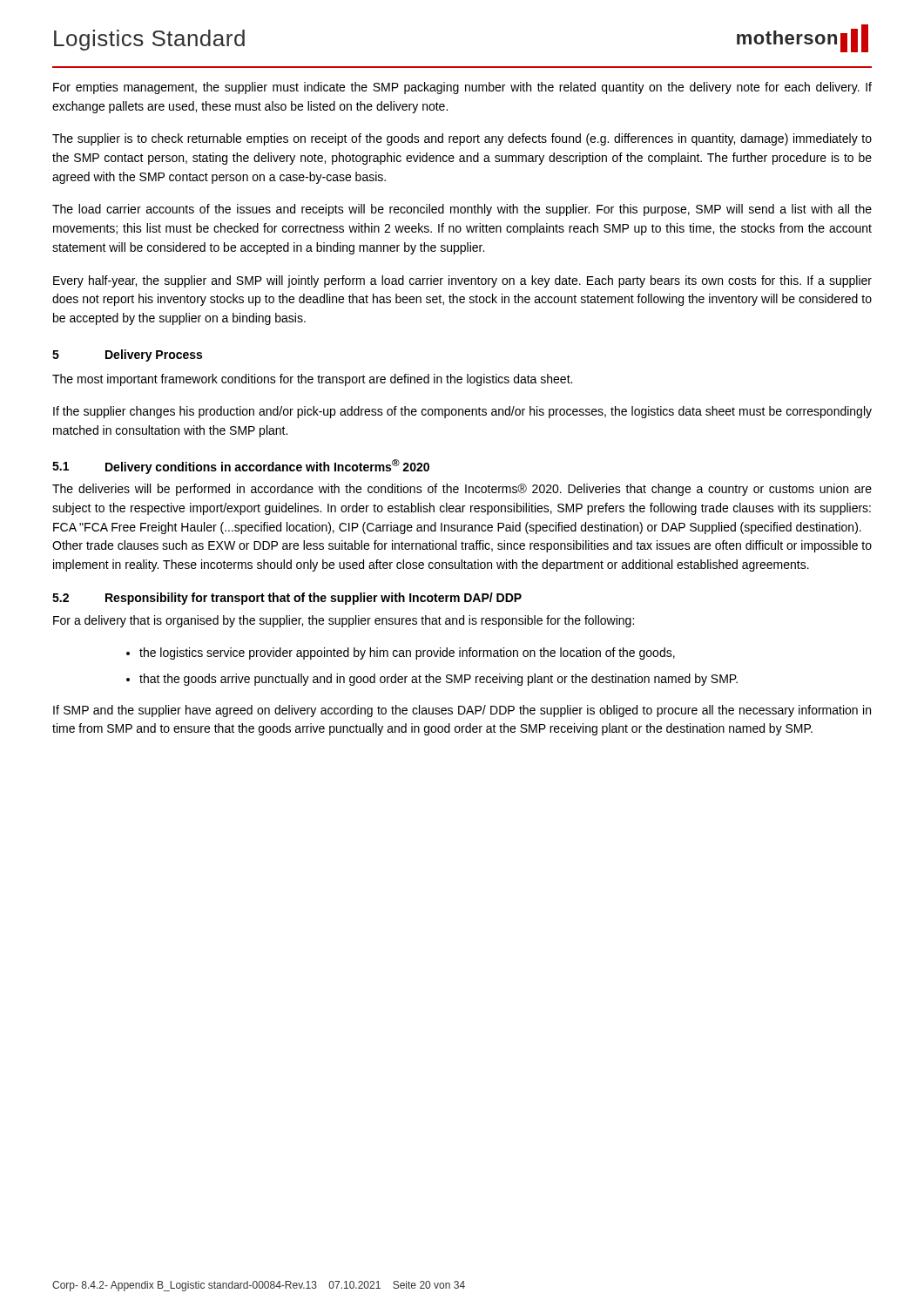Find the block on this page that starts "If the supplier changes his production"
The width and height of the screenshot is (924, 1307).
pyautogui.click(x=462, y=421)
